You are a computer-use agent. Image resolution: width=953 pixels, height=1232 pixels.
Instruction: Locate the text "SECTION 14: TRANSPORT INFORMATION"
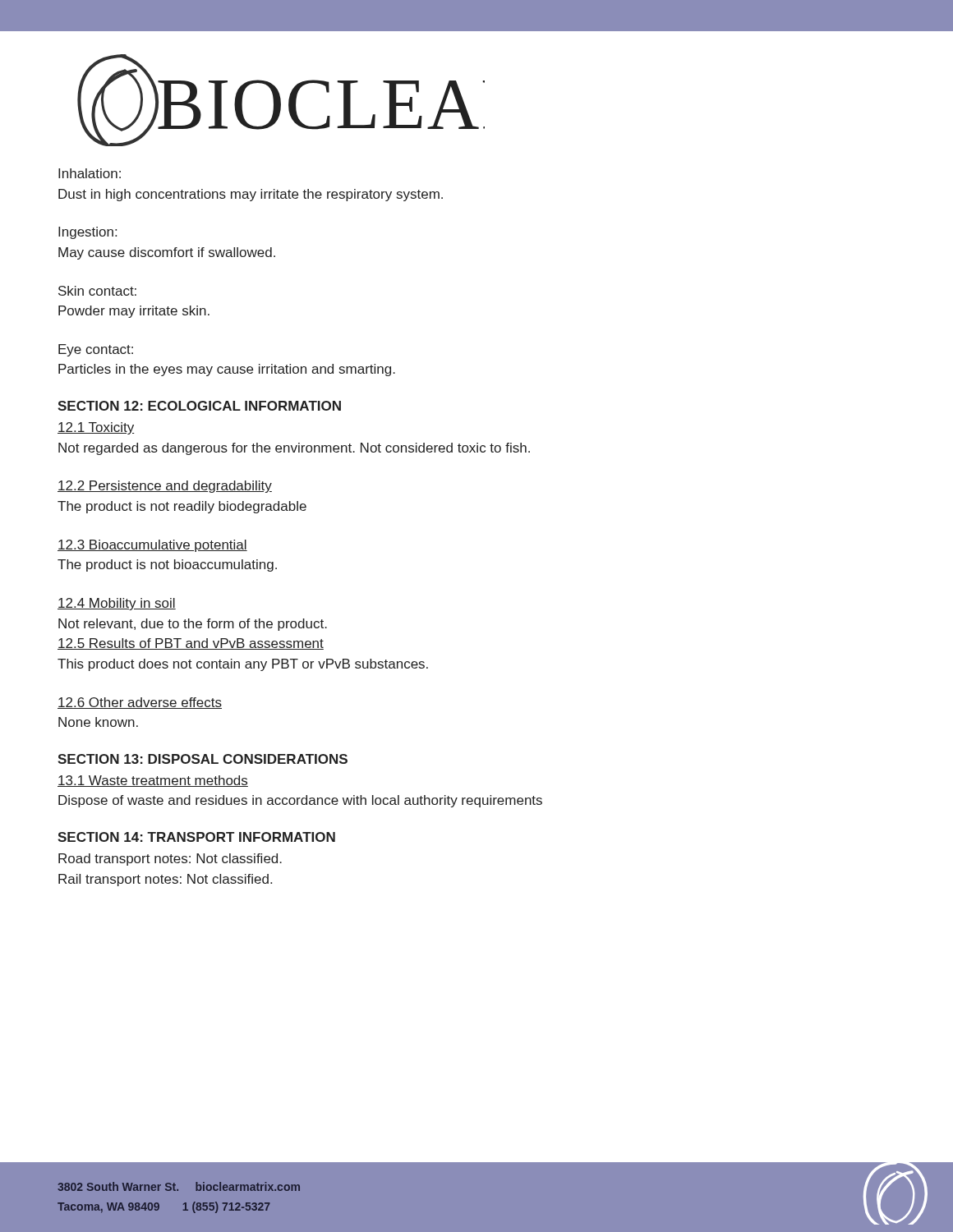(197, 837)
